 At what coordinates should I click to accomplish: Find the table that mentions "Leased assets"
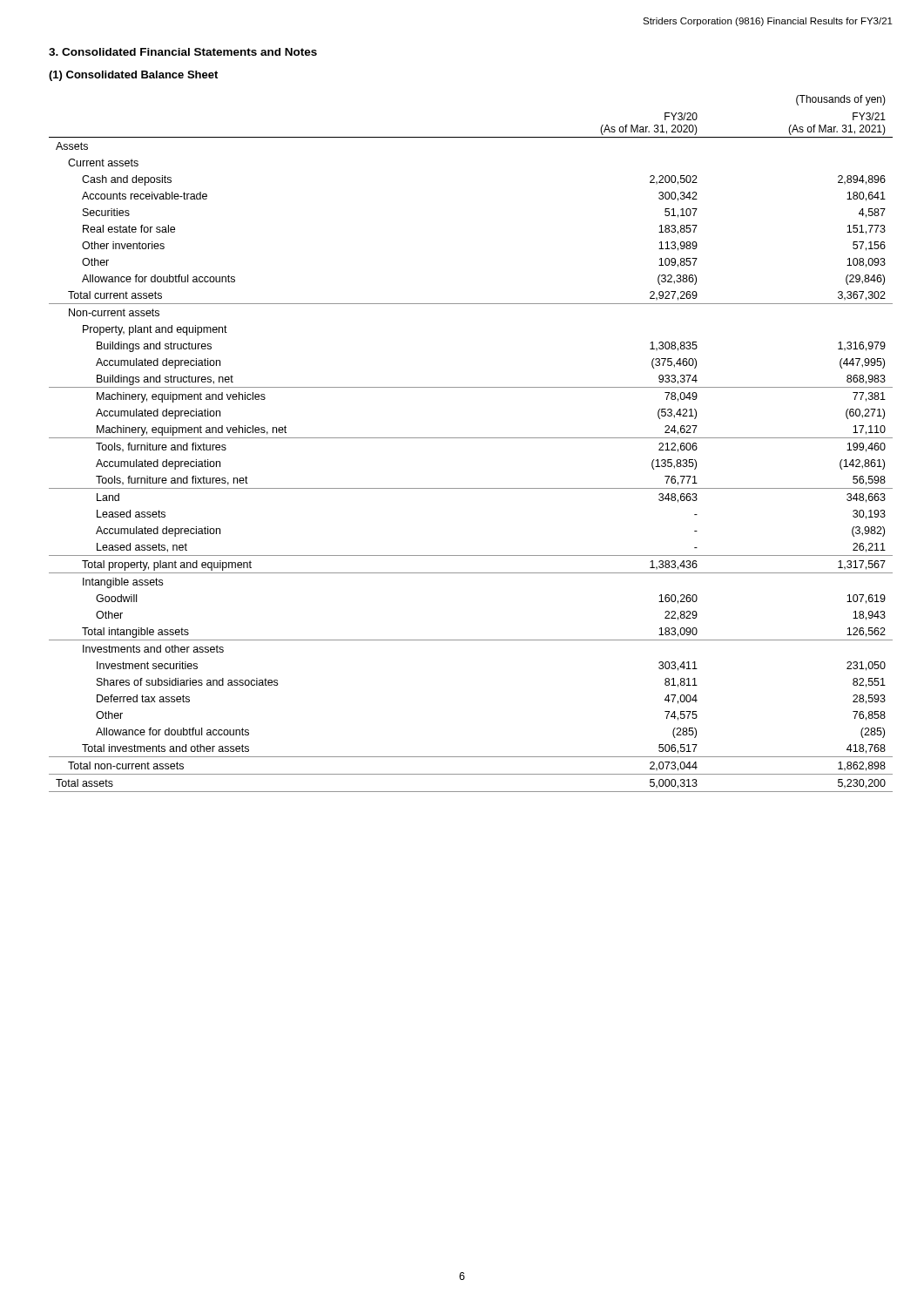[x=471, y=441]
